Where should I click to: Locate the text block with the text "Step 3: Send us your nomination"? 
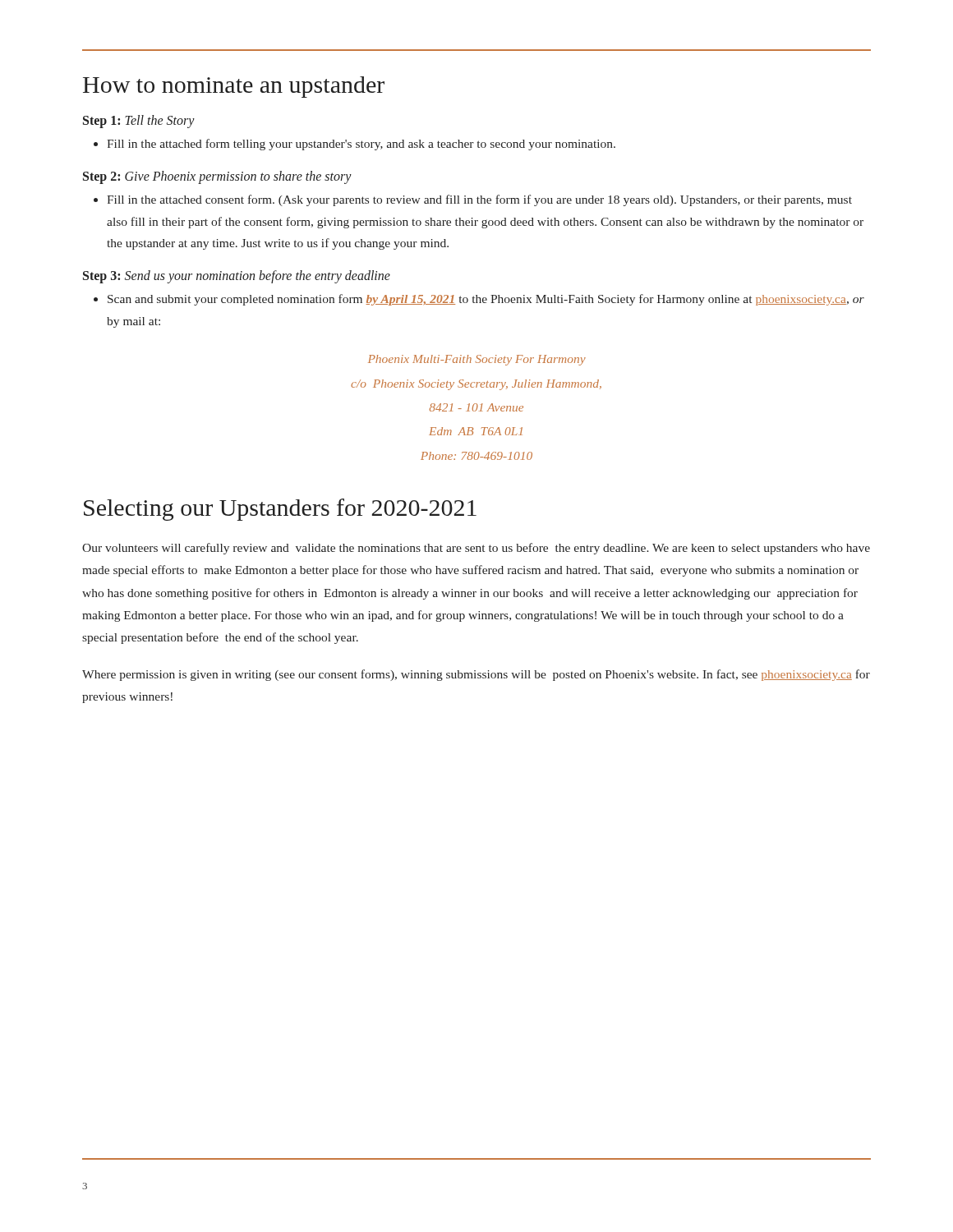[x=237, y=277]
